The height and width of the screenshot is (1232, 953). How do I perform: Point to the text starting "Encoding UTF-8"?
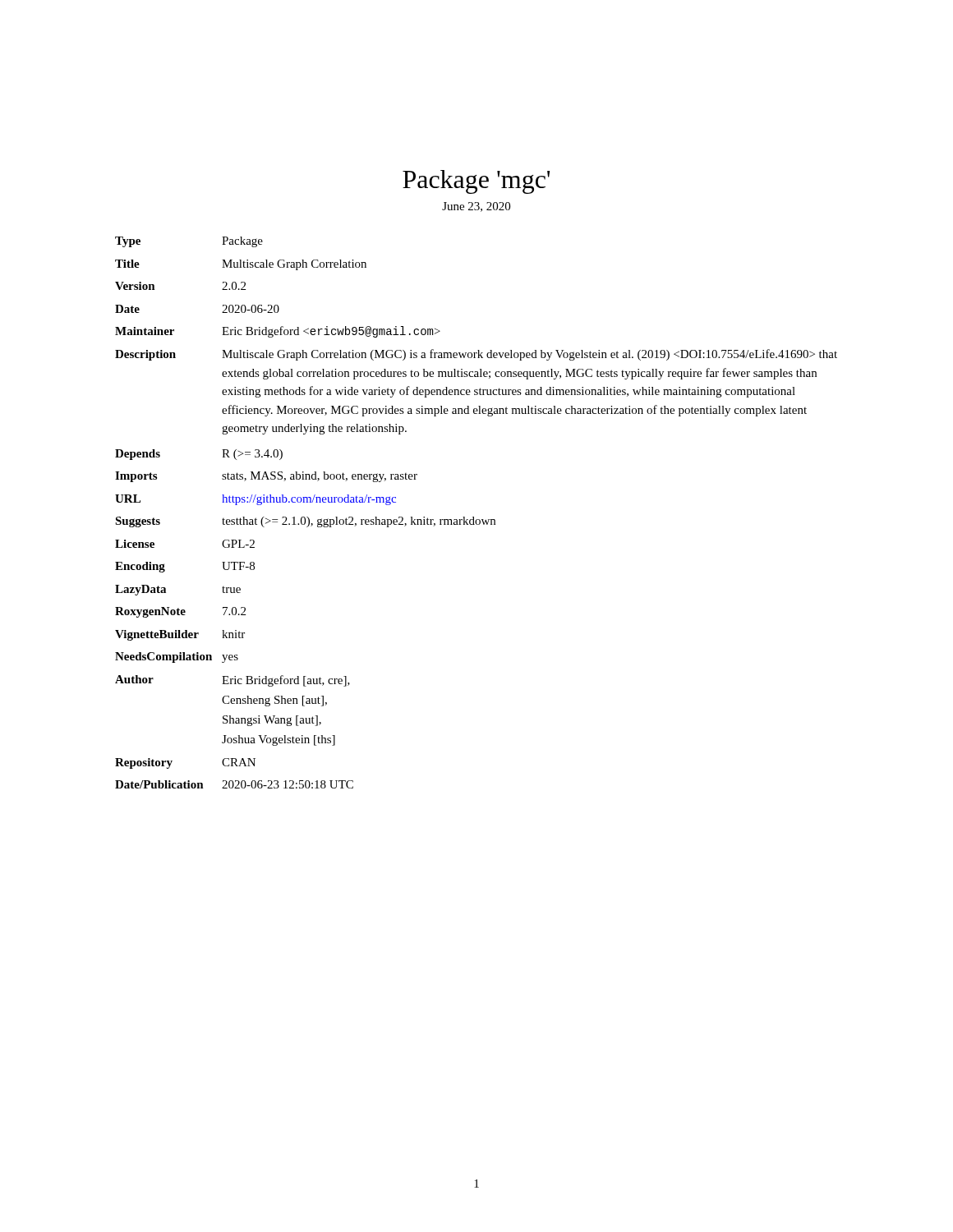coord(132,567)
